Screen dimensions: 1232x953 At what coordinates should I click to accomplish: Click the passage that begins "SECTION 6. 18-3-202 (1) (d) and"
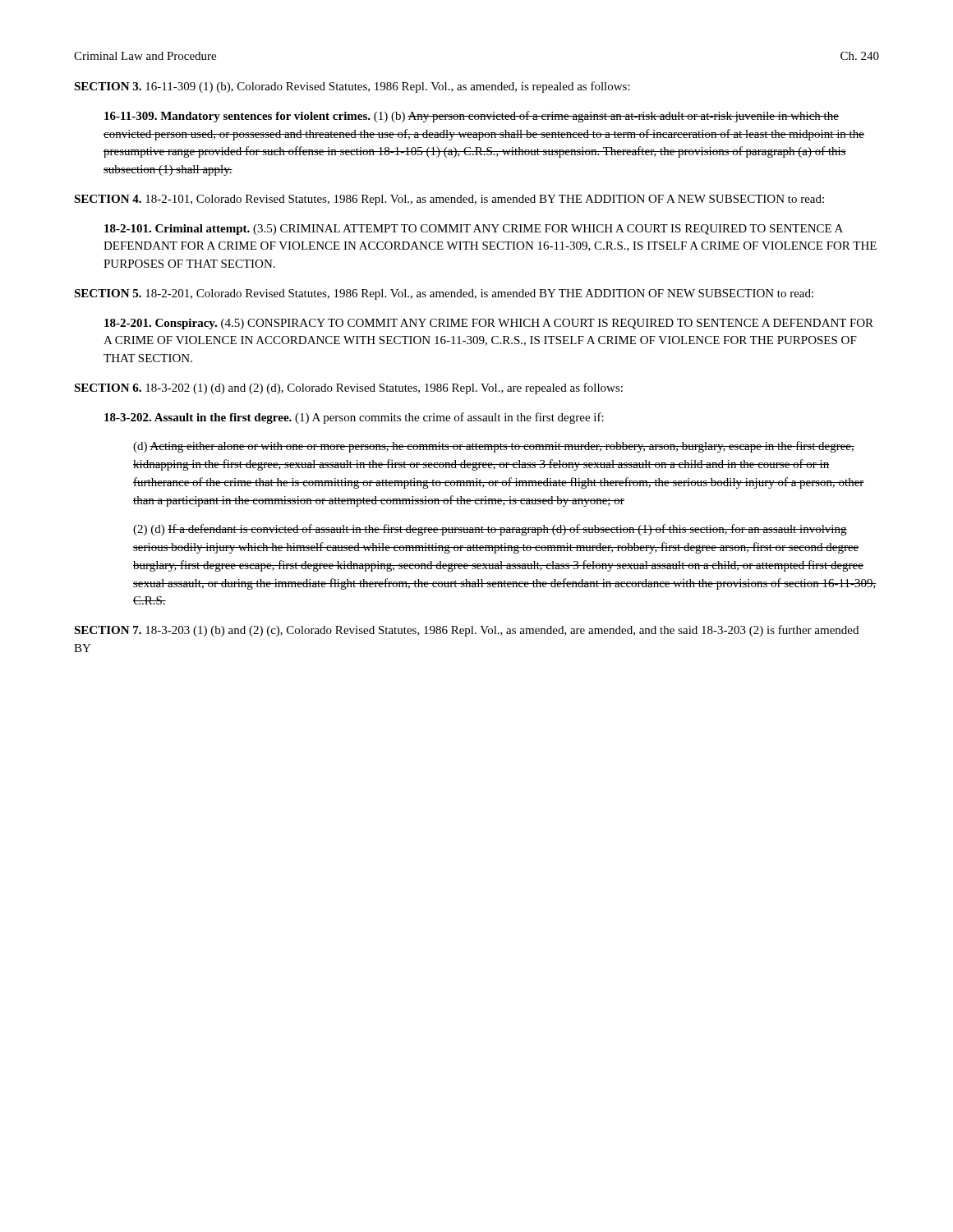click(349, 387)
